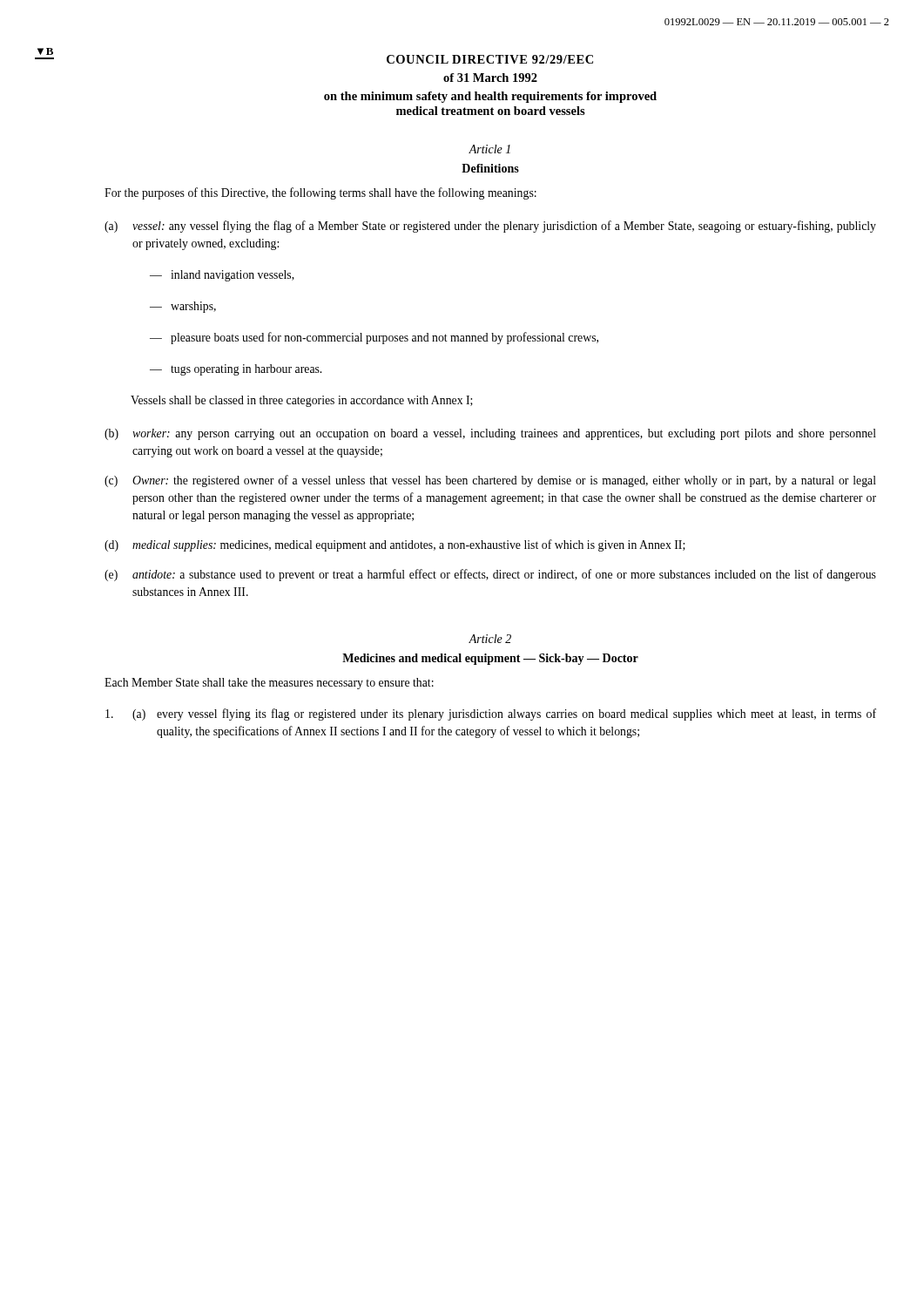Locate the text block starting "Each Member State shall take the measures"
This screenshot has width=924, height=1307.
coord(269,683)
